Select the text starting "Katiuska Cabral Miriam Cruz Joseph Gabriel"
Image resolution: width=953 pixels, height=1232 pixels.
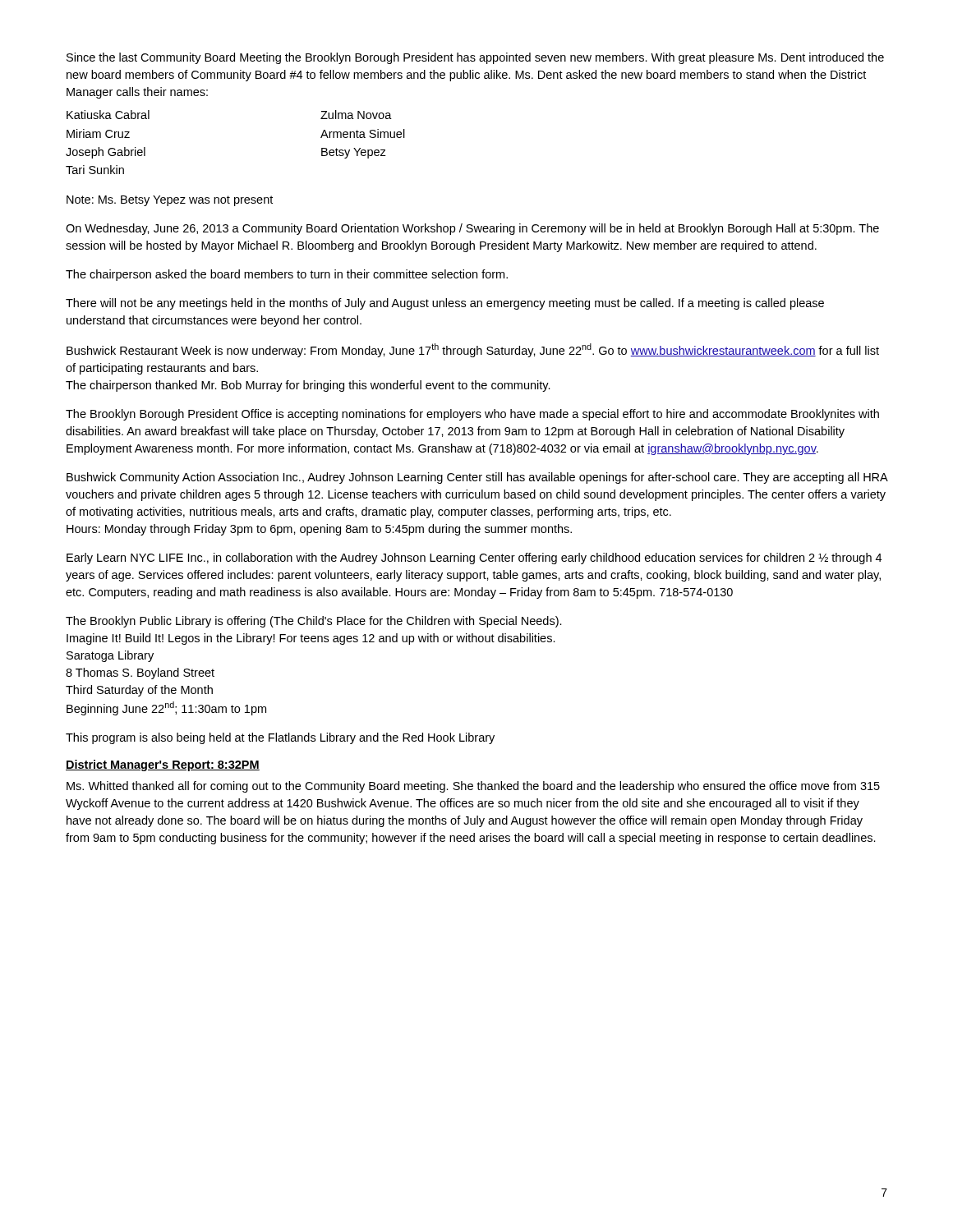[108, 143]
